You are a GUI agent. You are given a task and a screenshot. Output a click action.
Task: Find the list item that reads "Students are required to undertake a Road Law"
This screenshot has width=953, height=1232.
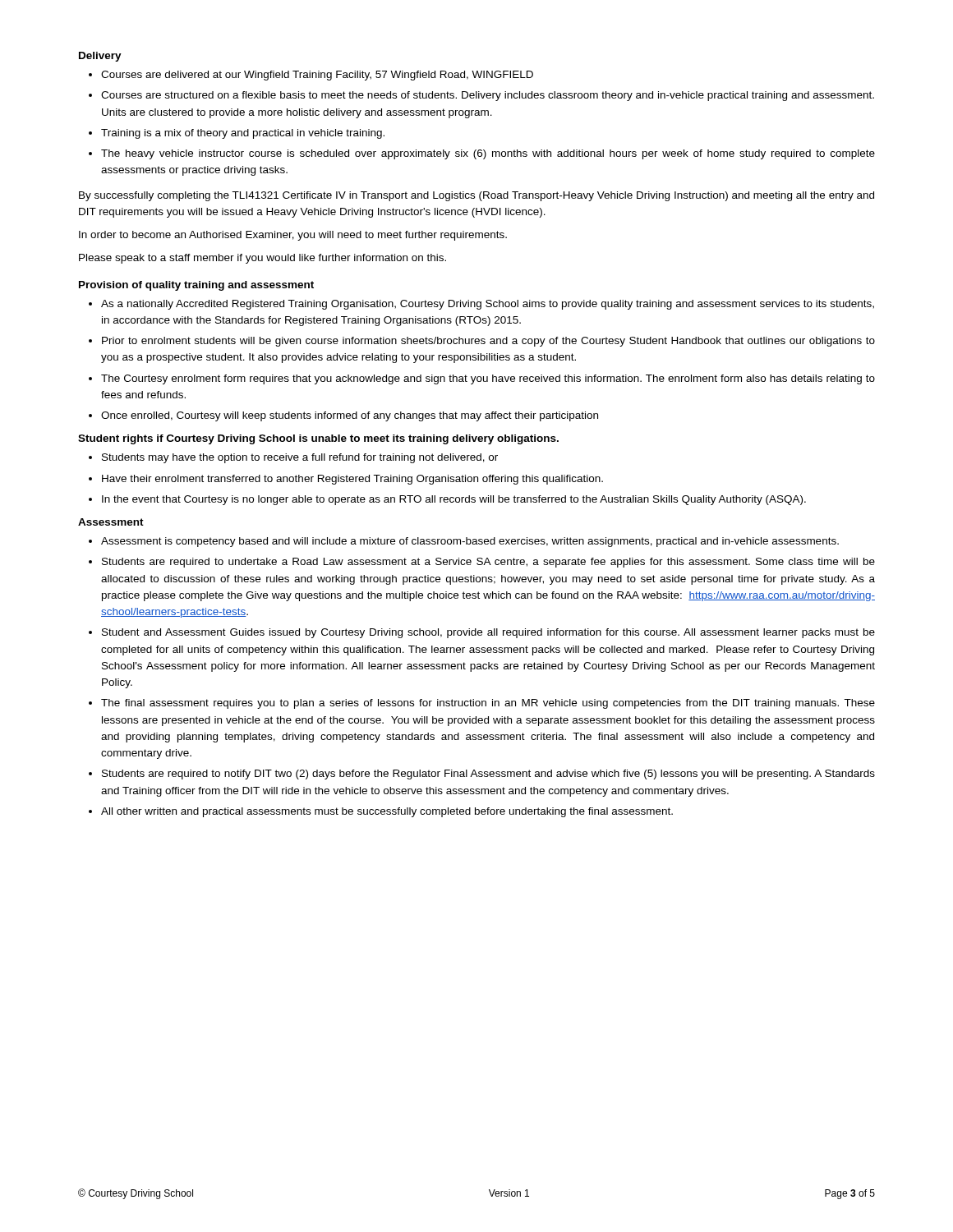tap(488, 586)
